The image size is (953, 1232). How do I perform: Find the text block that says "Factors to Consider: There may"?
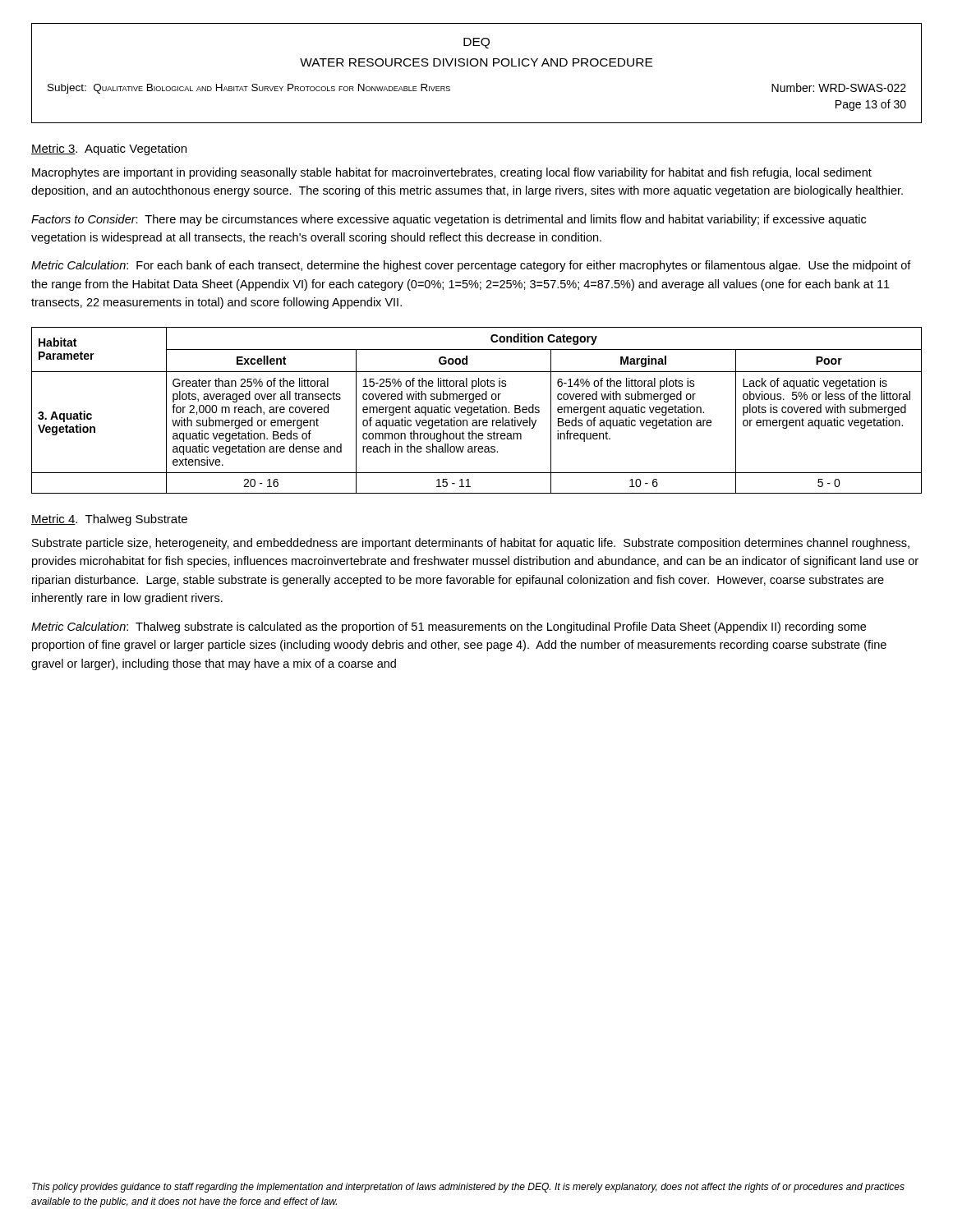449,228
